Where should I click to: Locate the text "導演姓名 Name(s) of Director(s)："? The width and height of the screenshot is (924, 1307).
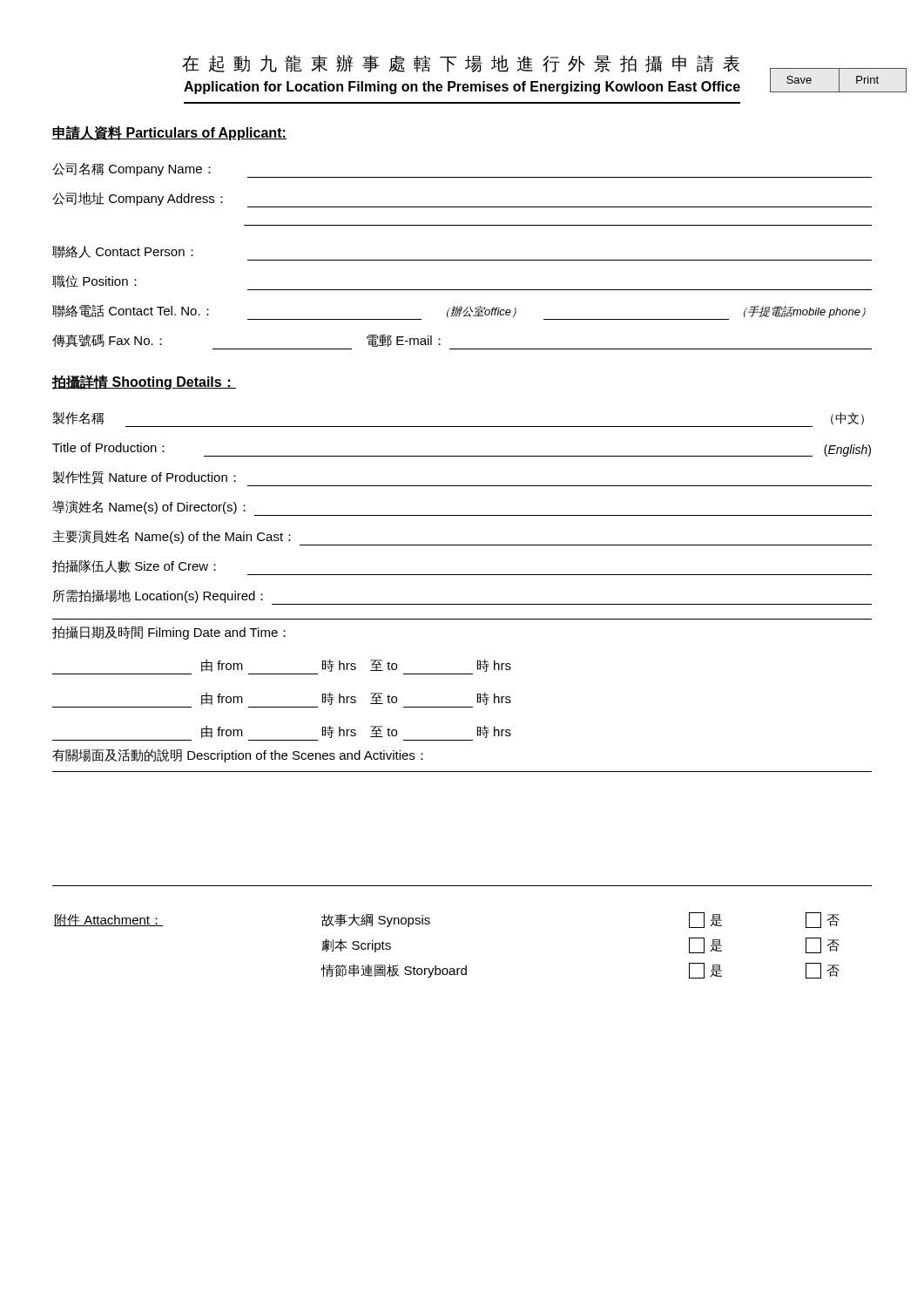point(462,507)
